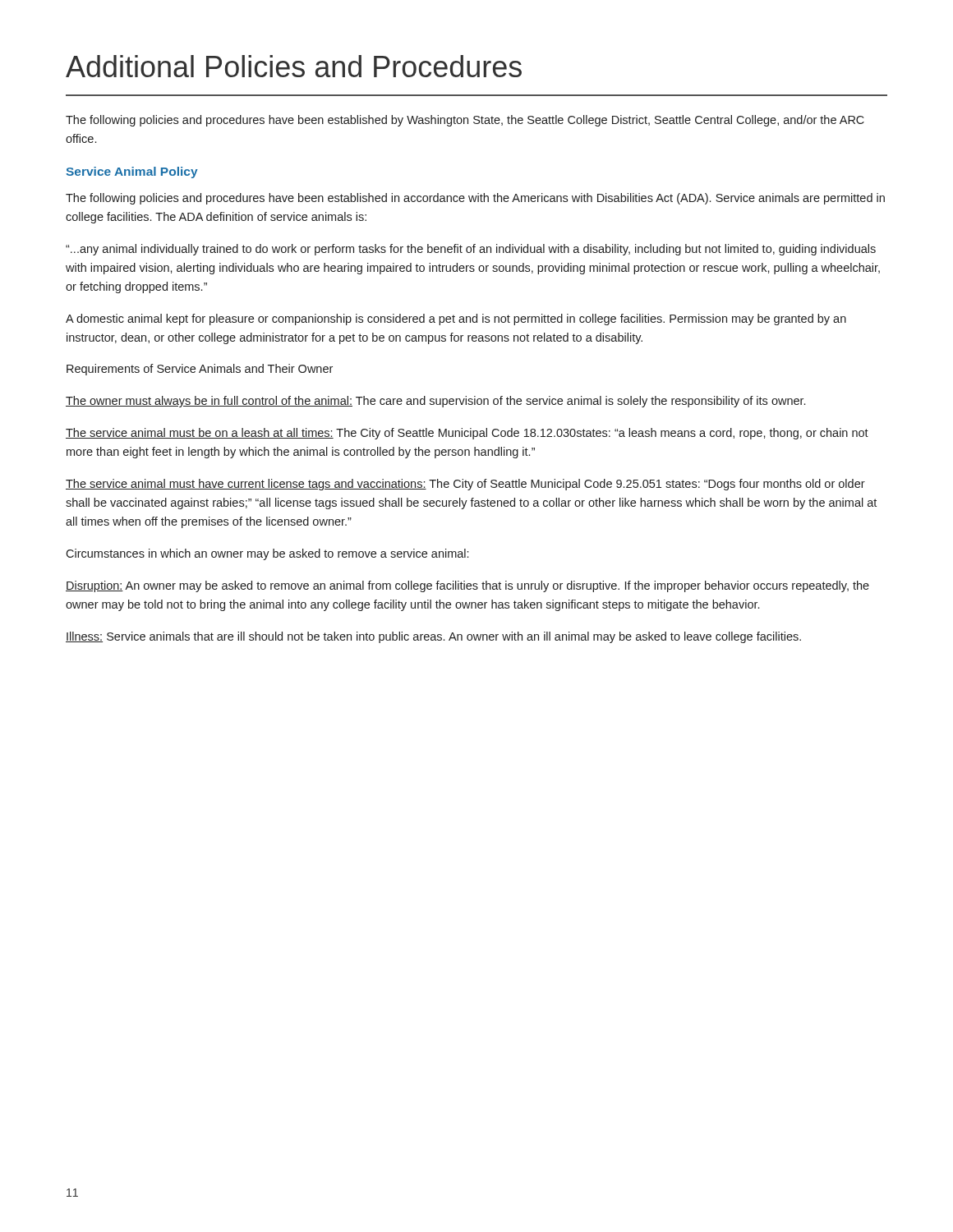This screenshot has width=953, height=1232.
Task: Find the block on this page that starts "“...any animal individually"
Action: click(476, 268)
